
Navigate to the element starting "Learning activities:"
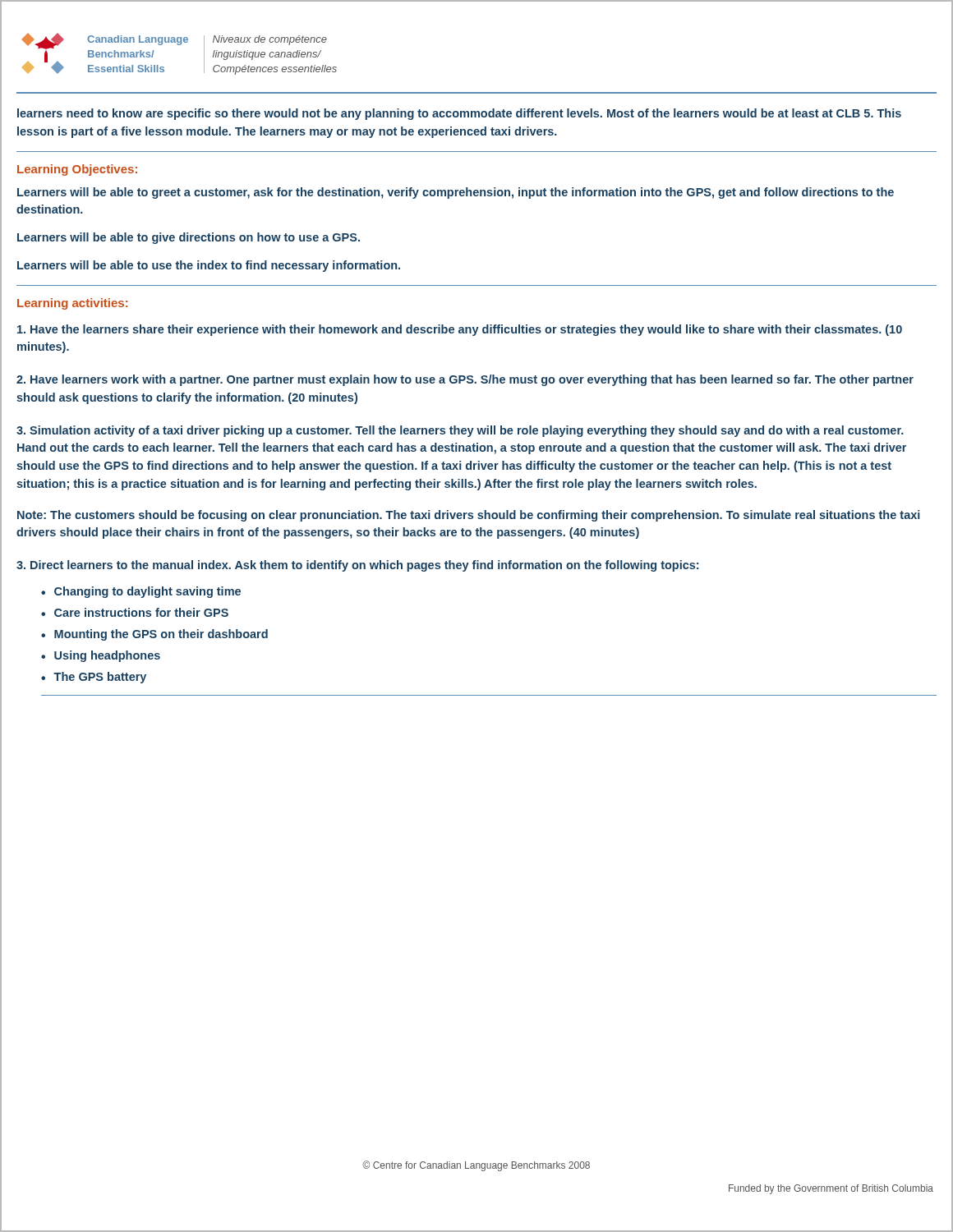pos(73,302)
